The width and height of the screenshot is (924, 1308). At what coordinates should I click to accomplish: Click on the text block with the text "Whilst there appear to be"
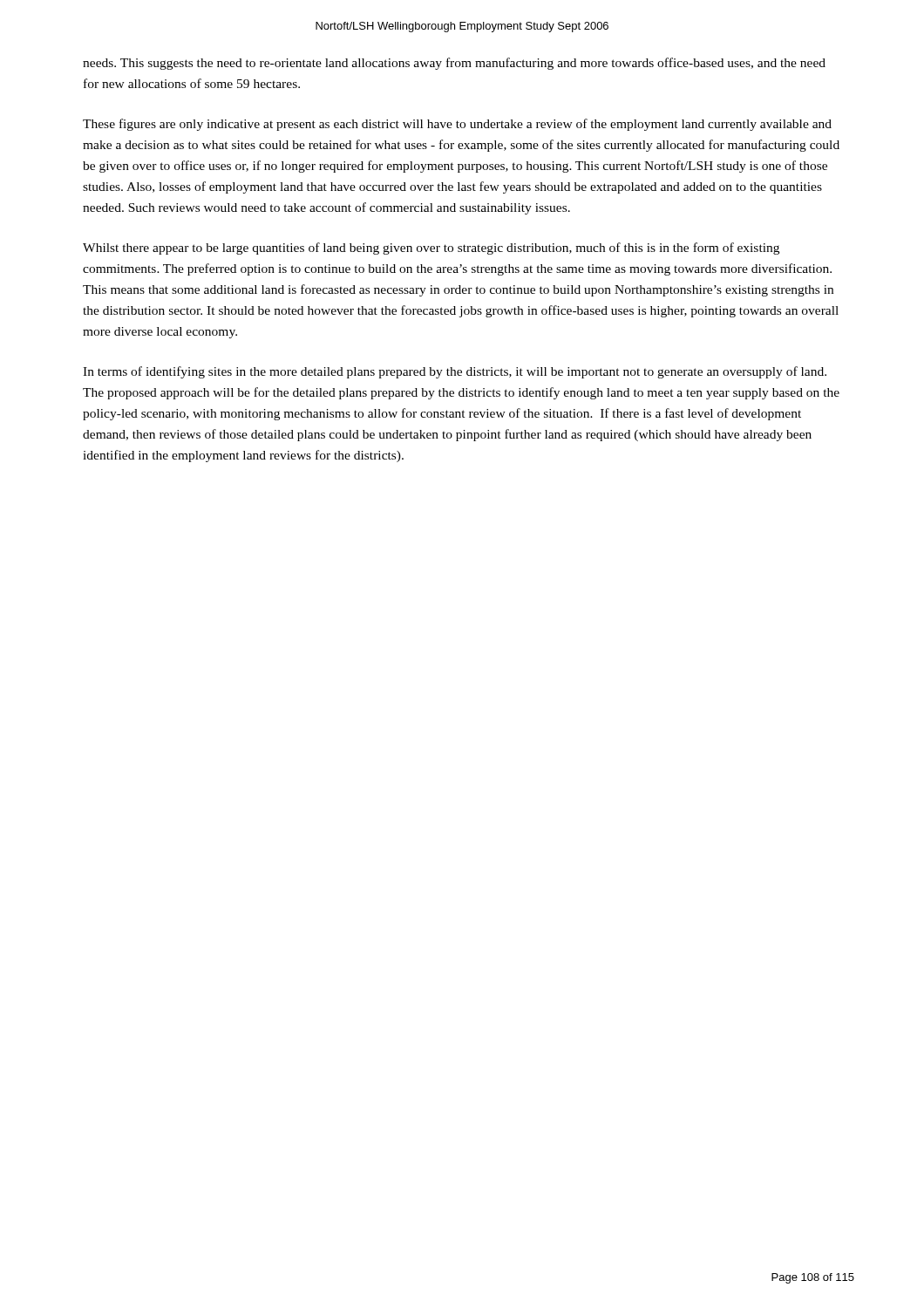coord(461,289)
